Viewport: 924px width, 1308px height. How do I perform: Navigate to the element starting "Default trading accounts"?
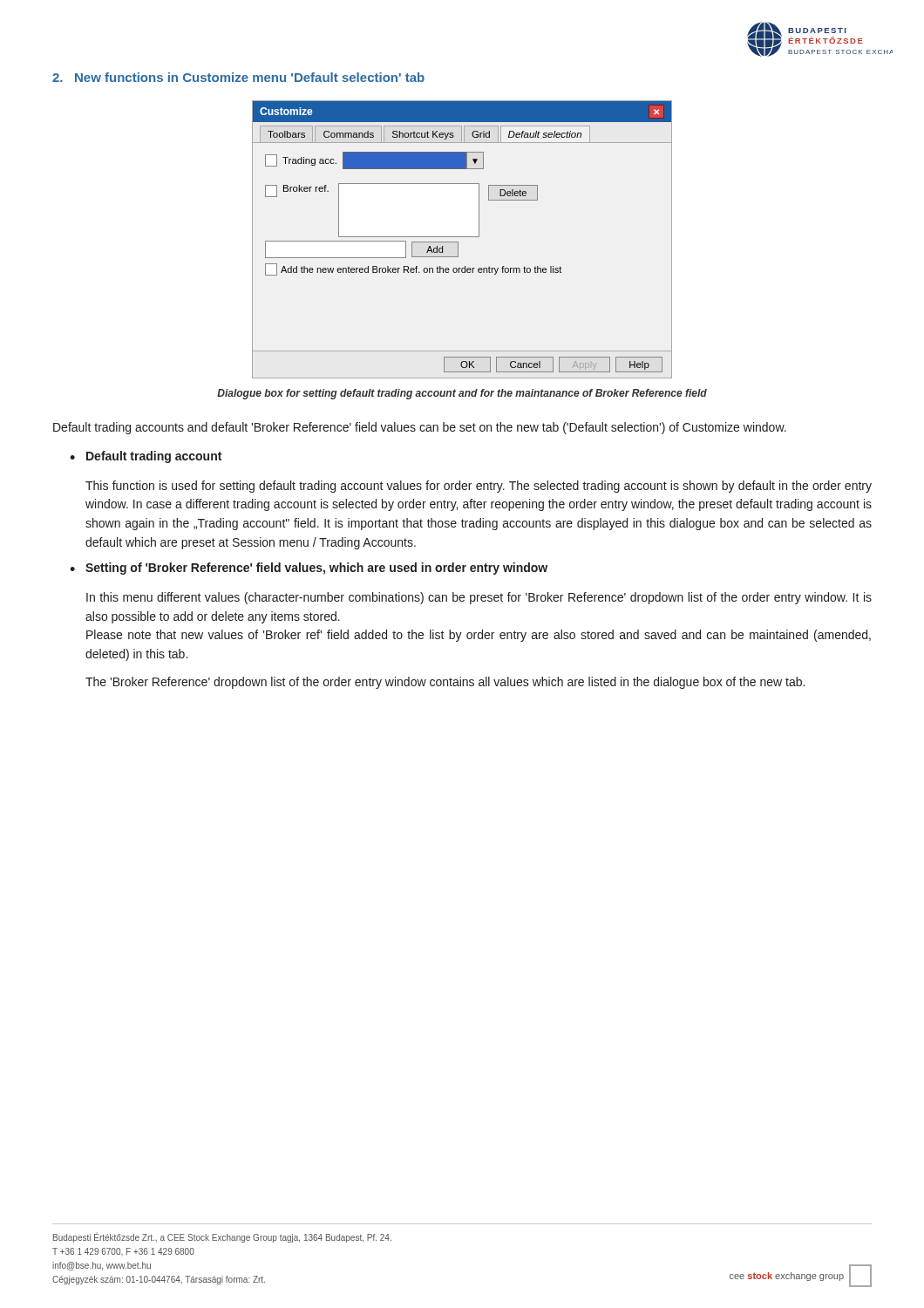tap(420, 427)
